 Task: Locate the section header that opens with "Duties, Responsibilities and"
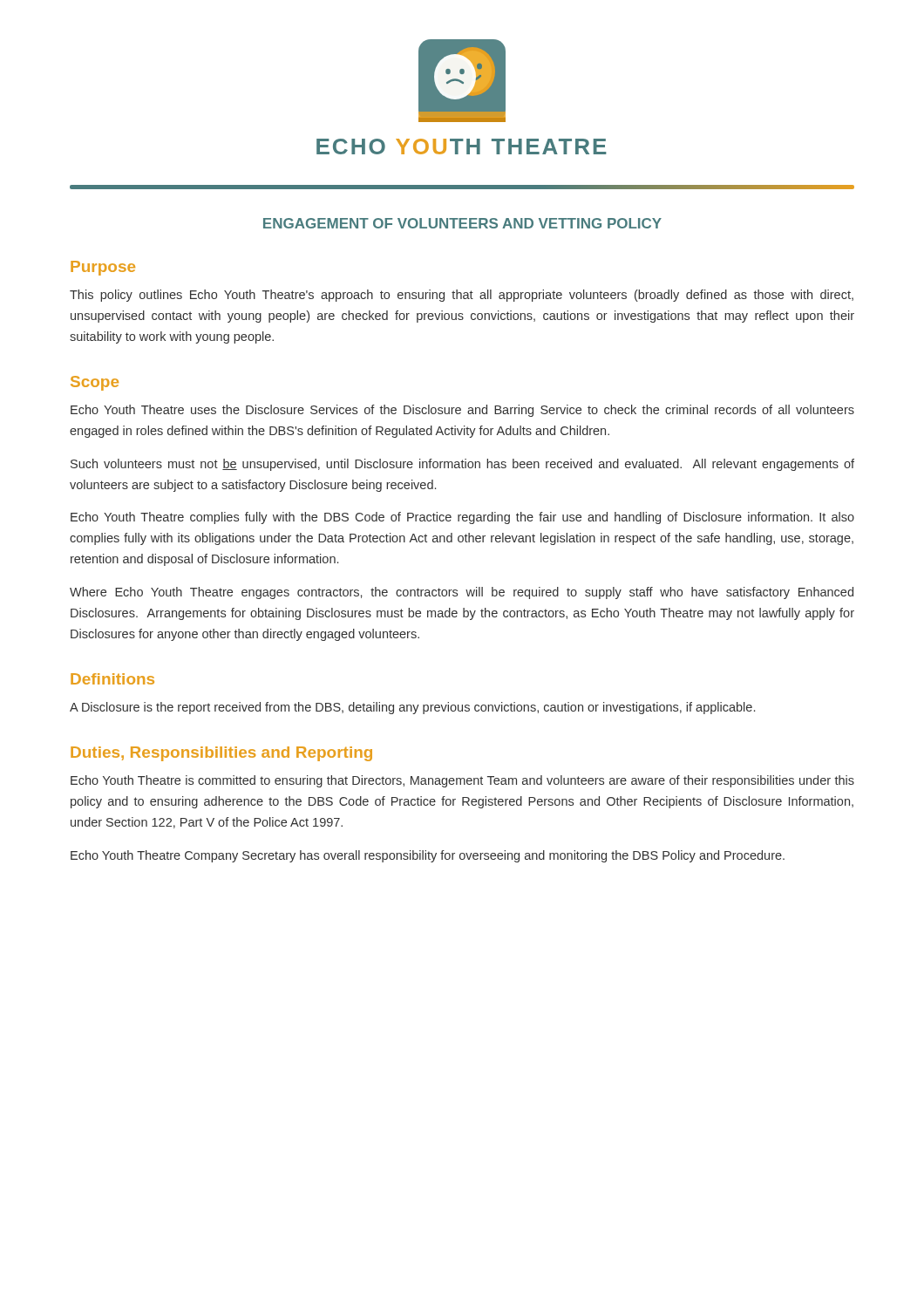pyautogui.click(x=222, y=752)
